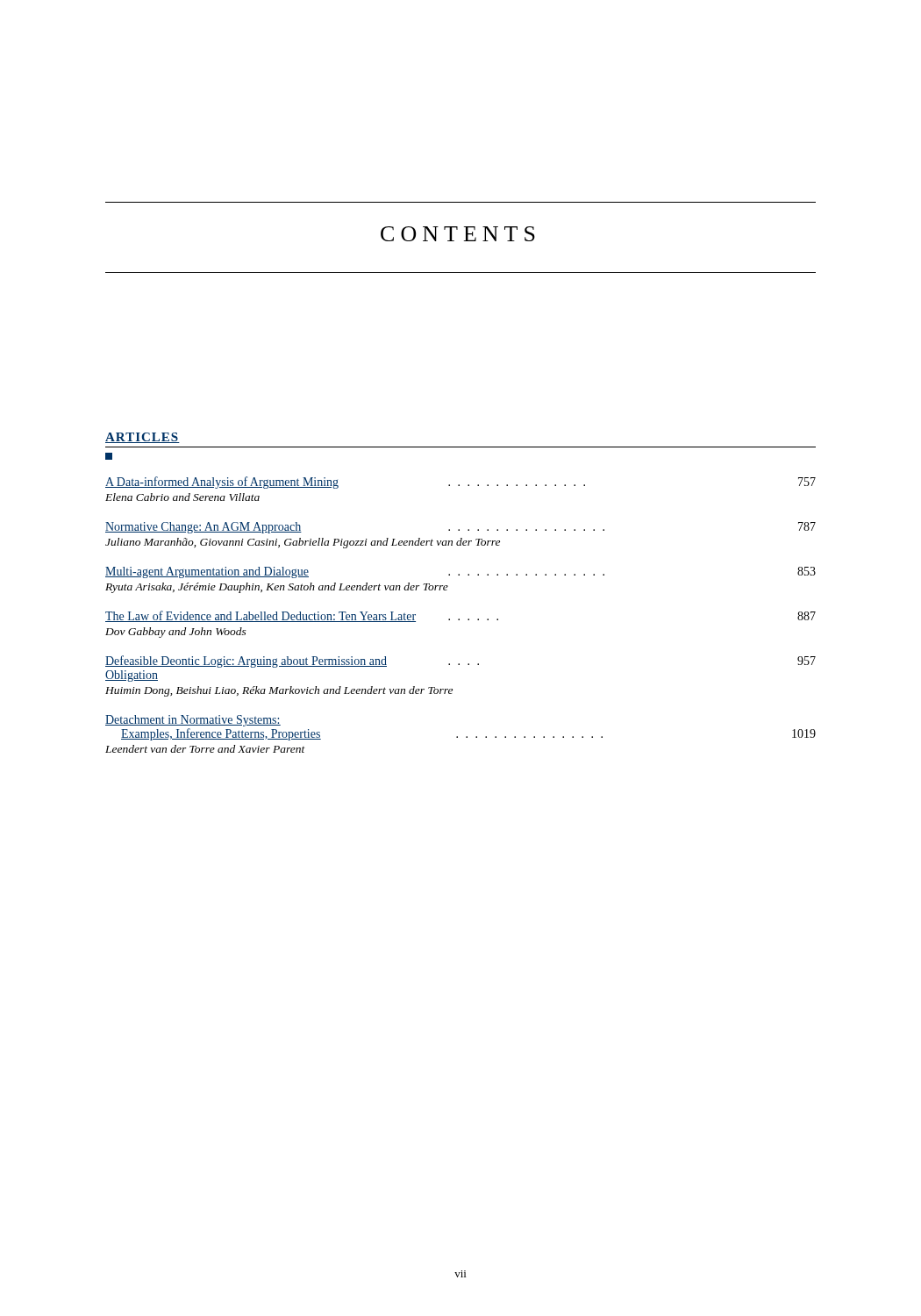The height and width of the screenshot is (1316, 921).
Task: Navigate to the element starting "Normative Change: An AGM Approach ."
Action: (x=460, y=535)
